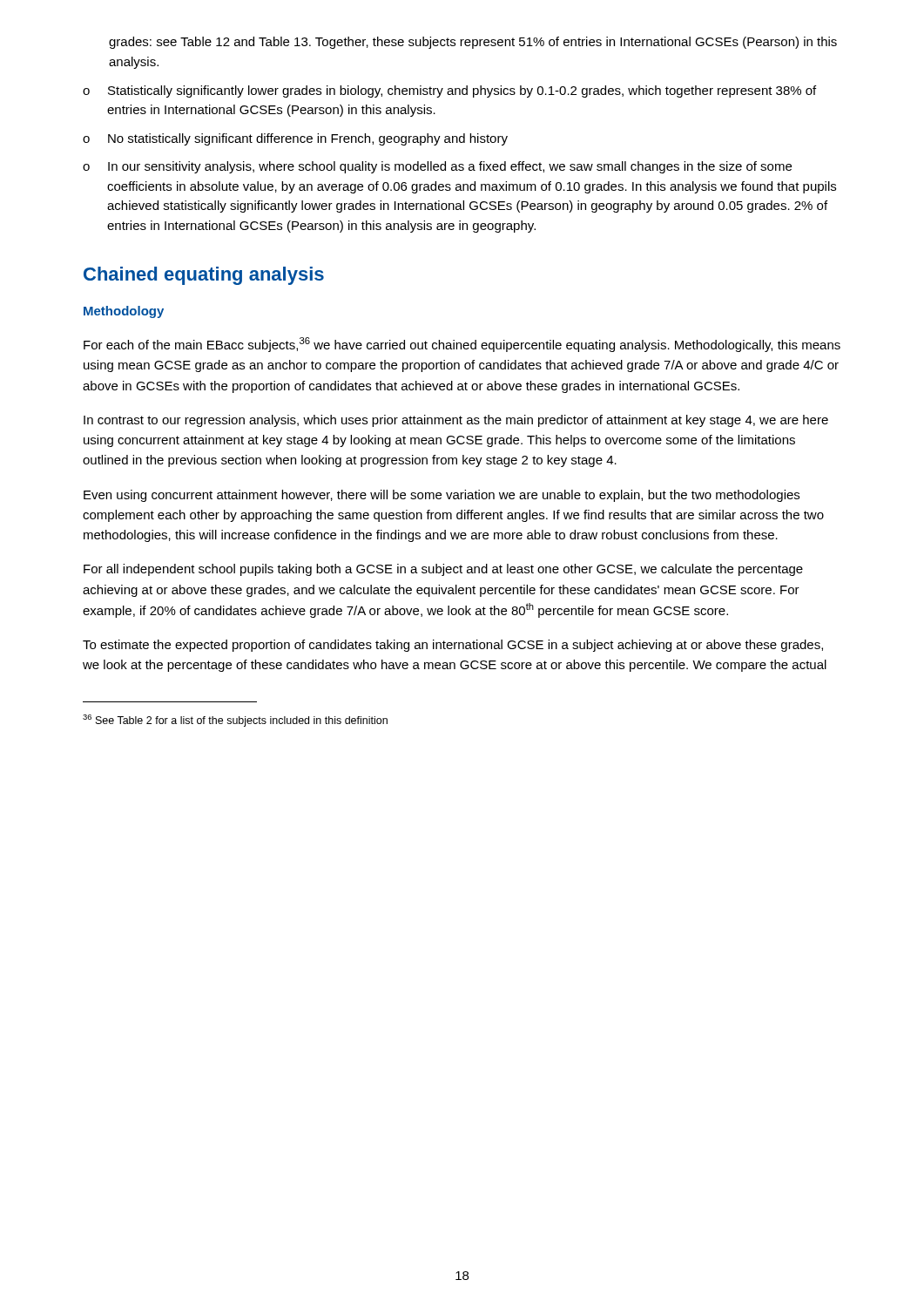This screenshot has width=924, height=1307.
Task: Select the text block that reads "Even using concurrent attainment"
Action: [x=462, y=514]
